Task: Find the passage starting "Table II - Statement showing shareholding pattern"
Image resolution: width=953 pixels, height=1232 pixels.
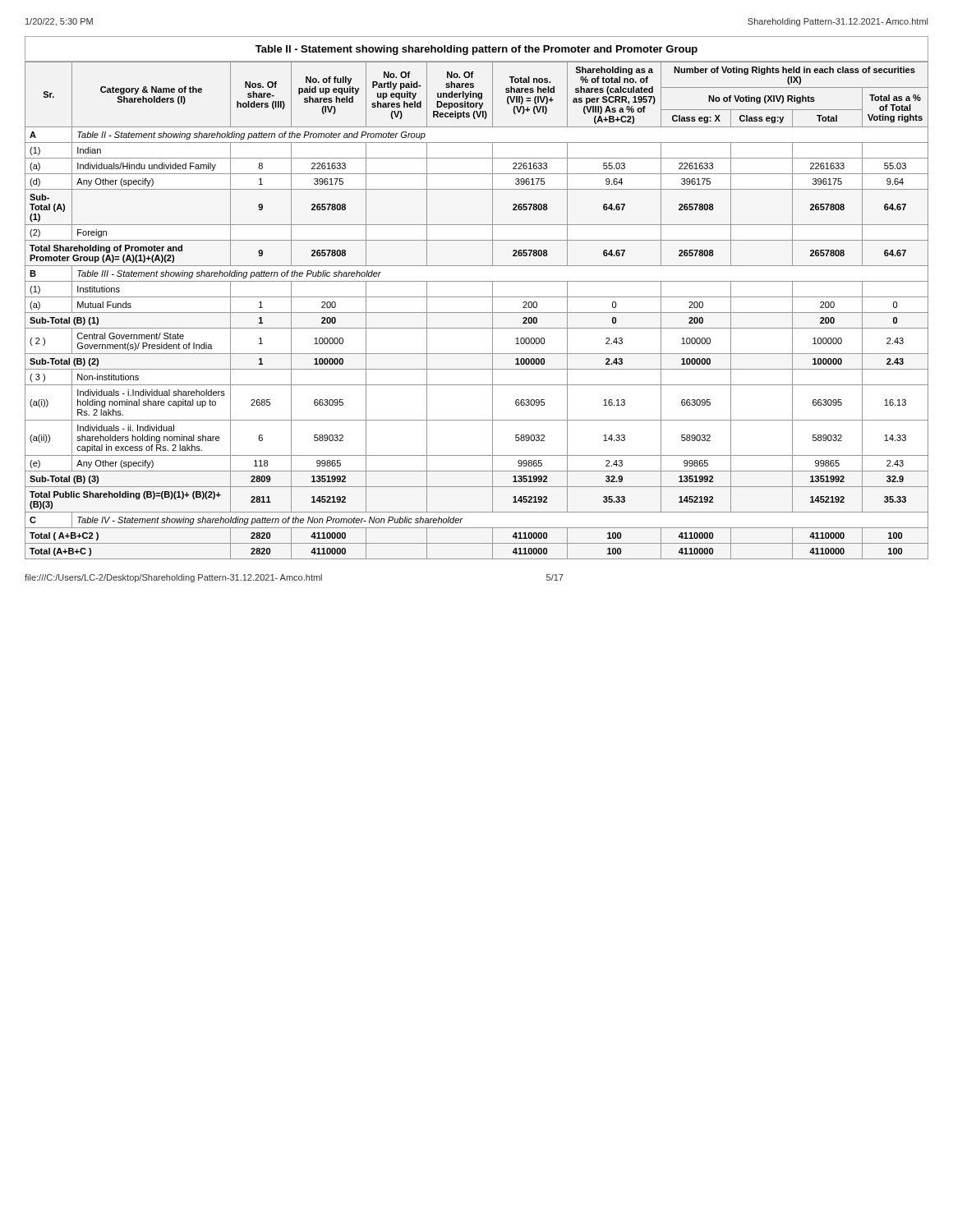Action: (x=476, y=49)
